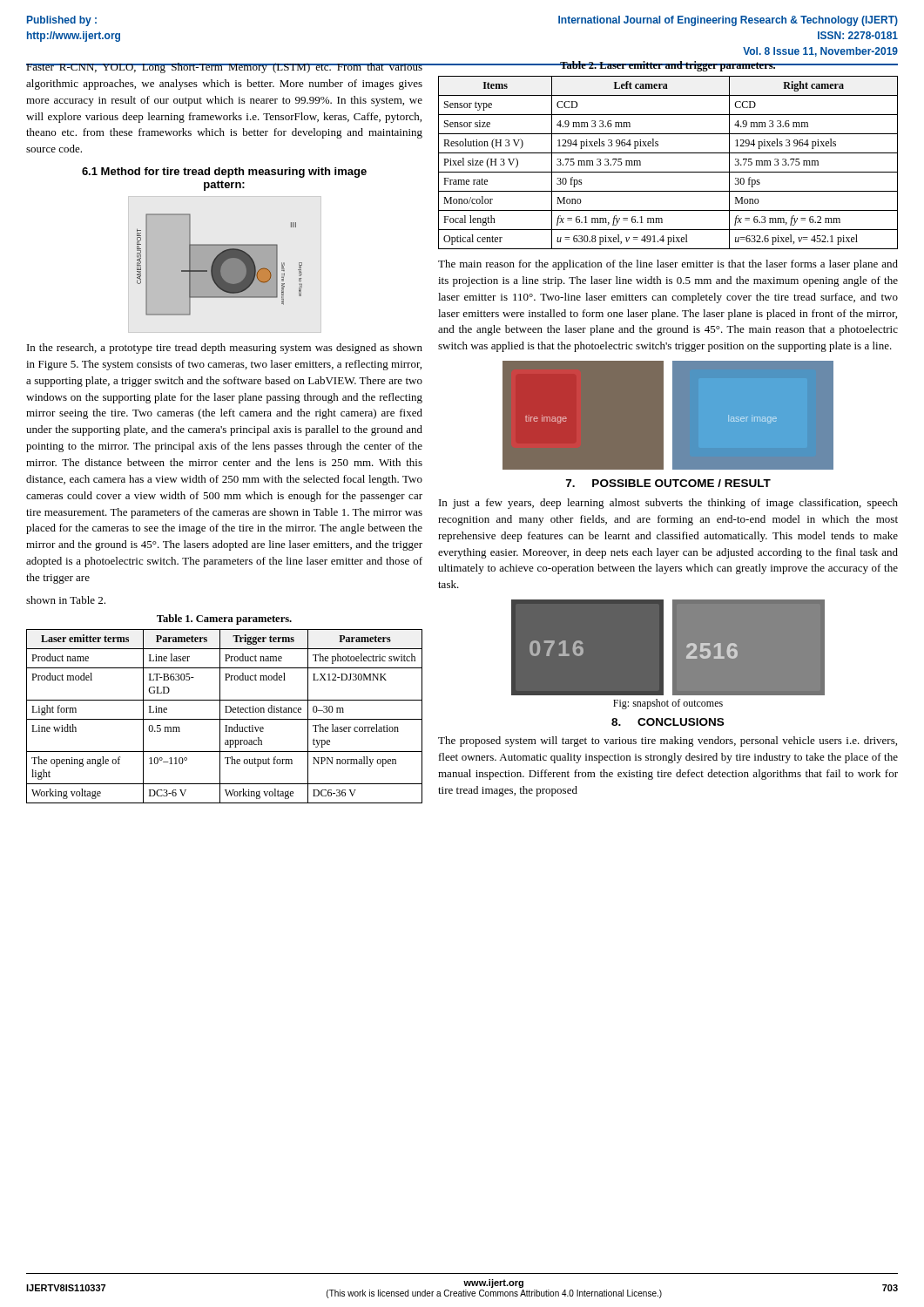Screen dimensions: 1307x924
Task: Find the text block starting "8. CONCLUSIONS"
Action: pos(668,722)
